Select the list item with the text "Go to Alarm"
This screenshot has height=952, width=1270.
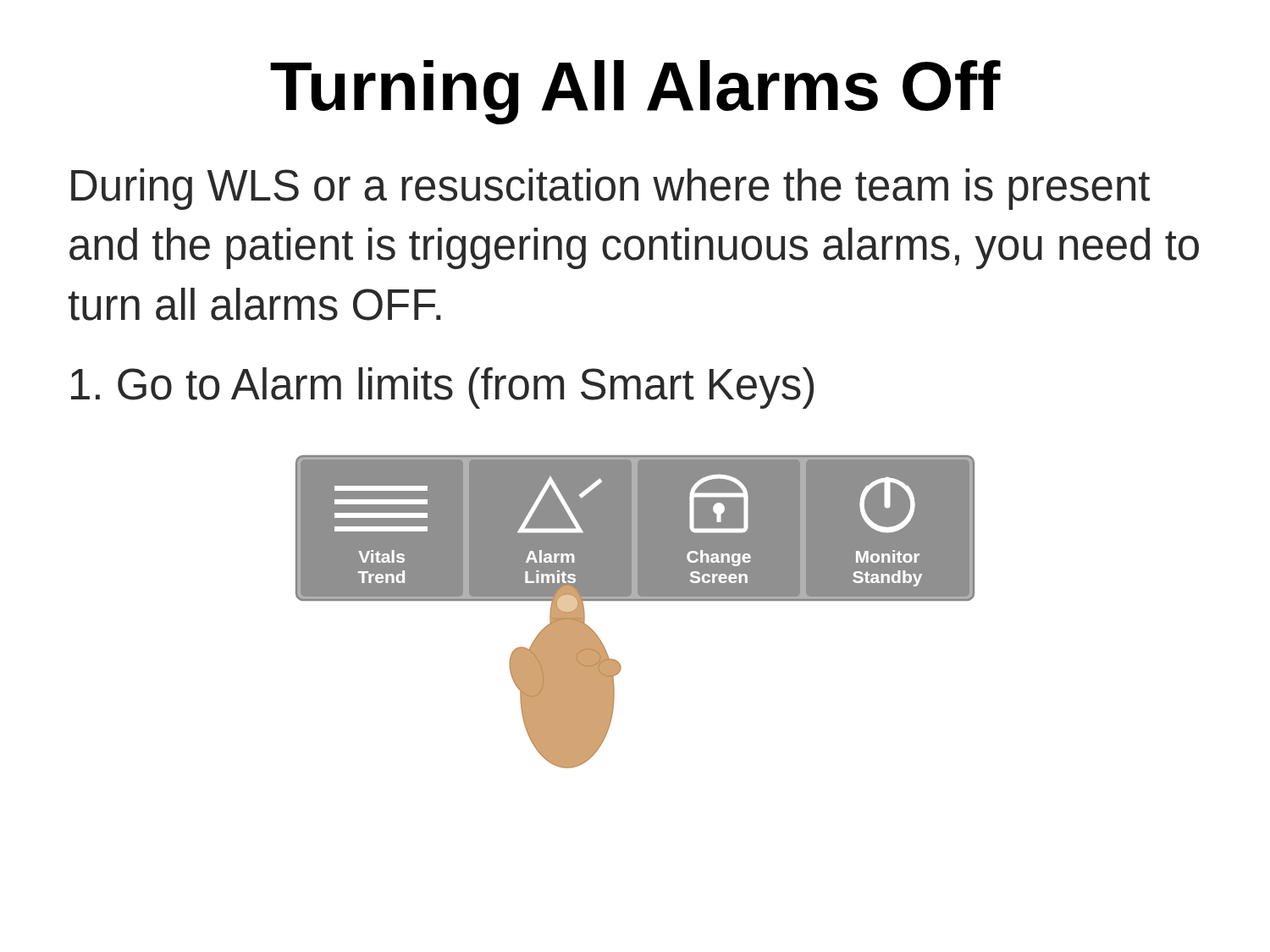[442, 385]
